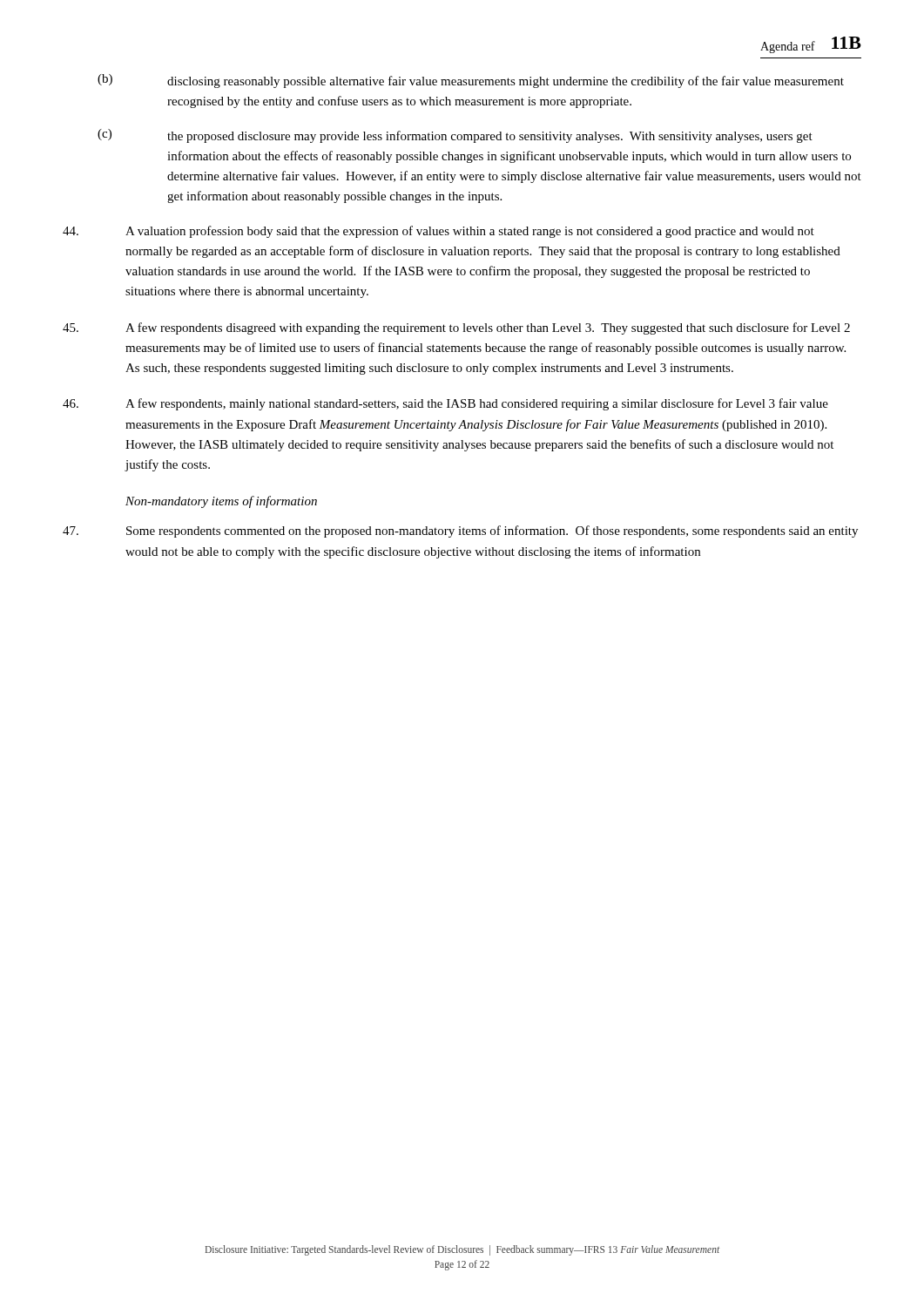924x1307 pixels.
Task: Click the passage that begins "A valuation profession body said that the expression"
Action: (x=462, y=261)
